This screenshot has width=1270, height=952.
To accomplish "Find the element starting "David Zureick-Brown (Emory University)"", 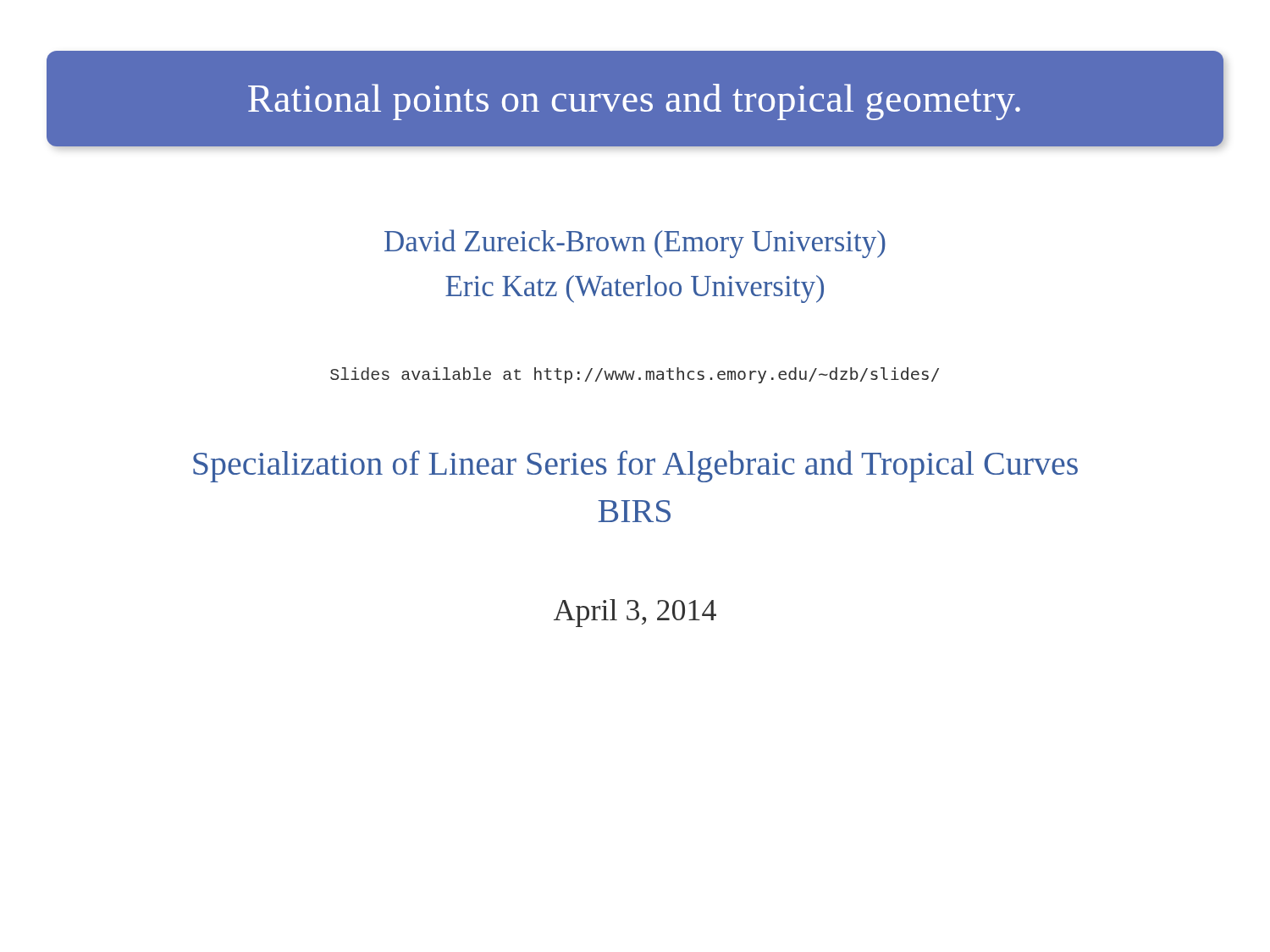I will [635, 264].
